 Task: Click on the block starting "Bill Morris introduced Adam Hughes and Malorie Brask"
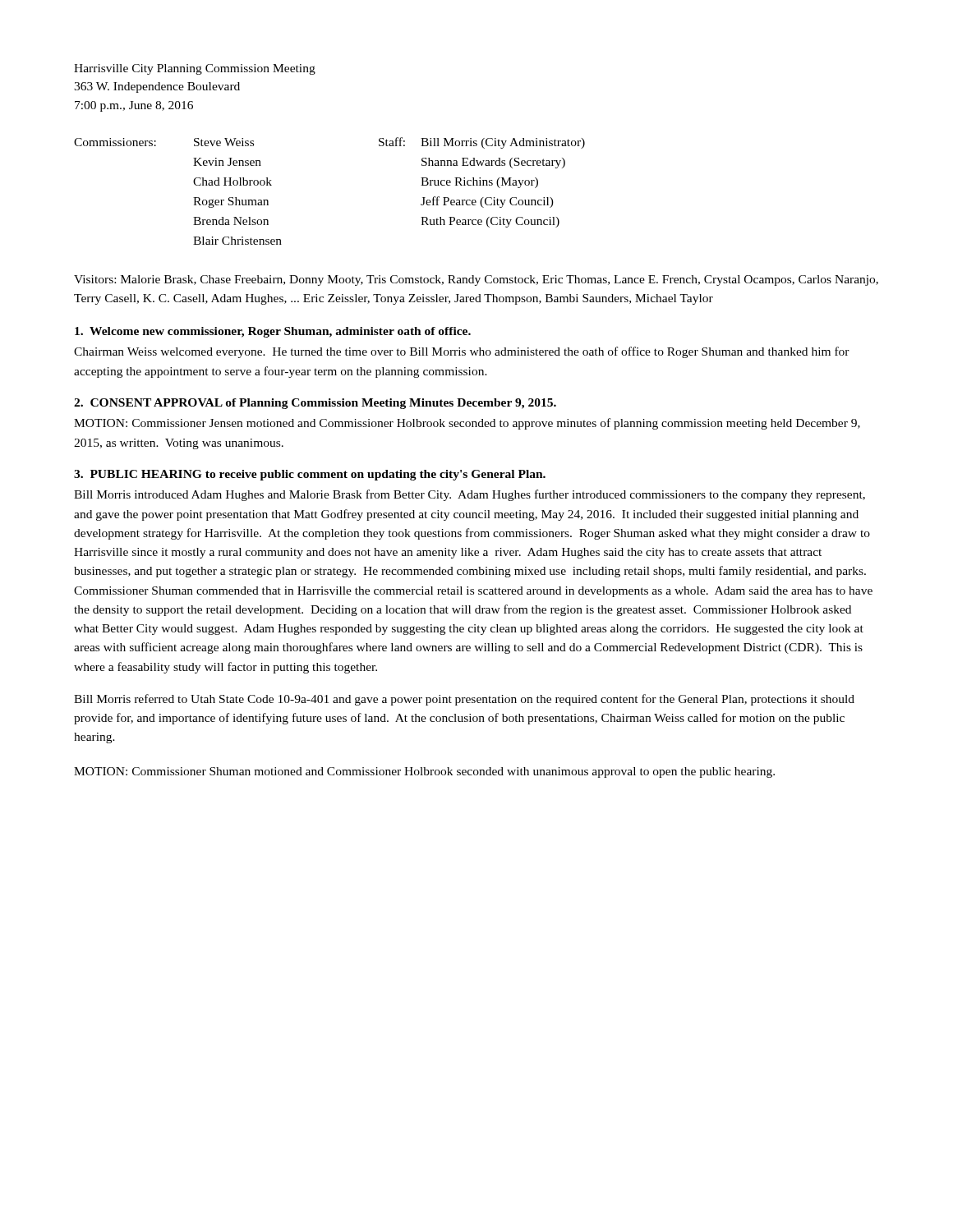pos(473,580)
